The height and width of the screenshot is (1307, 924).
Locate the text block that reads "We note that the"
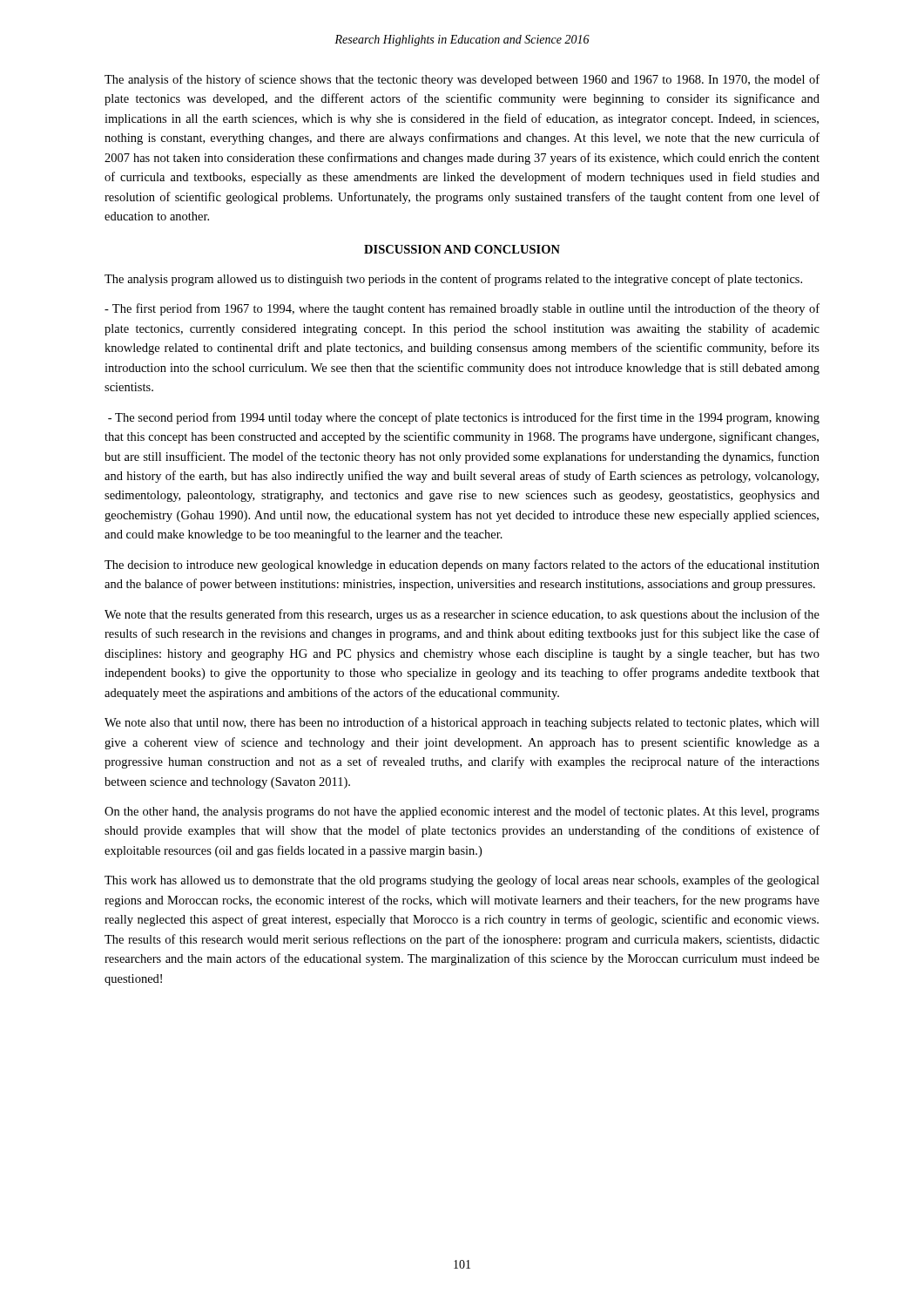click(462, 653)
